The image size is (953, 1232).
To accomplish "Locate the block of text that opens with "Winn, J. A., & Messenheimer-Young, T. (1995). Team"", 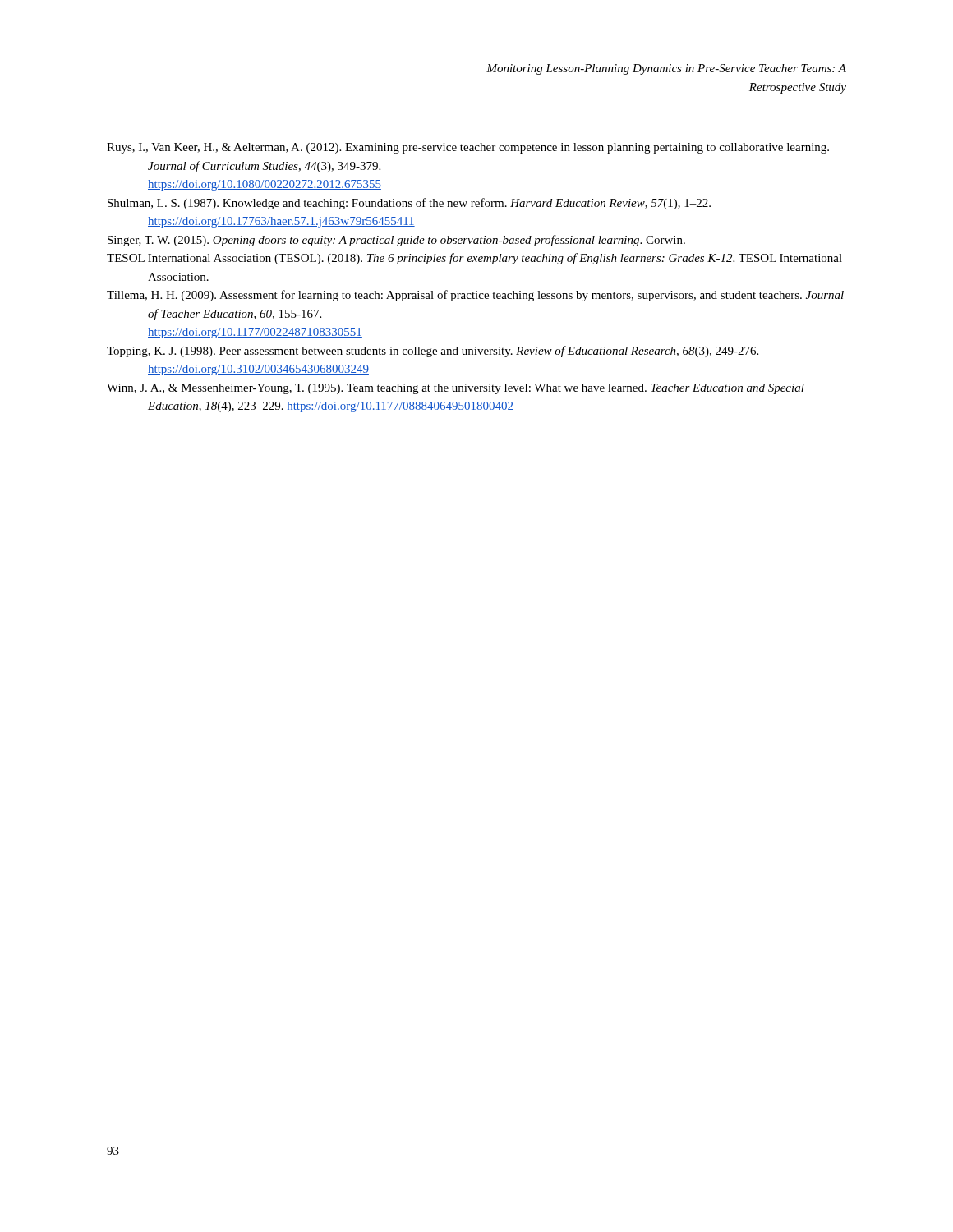I will 455,397.
